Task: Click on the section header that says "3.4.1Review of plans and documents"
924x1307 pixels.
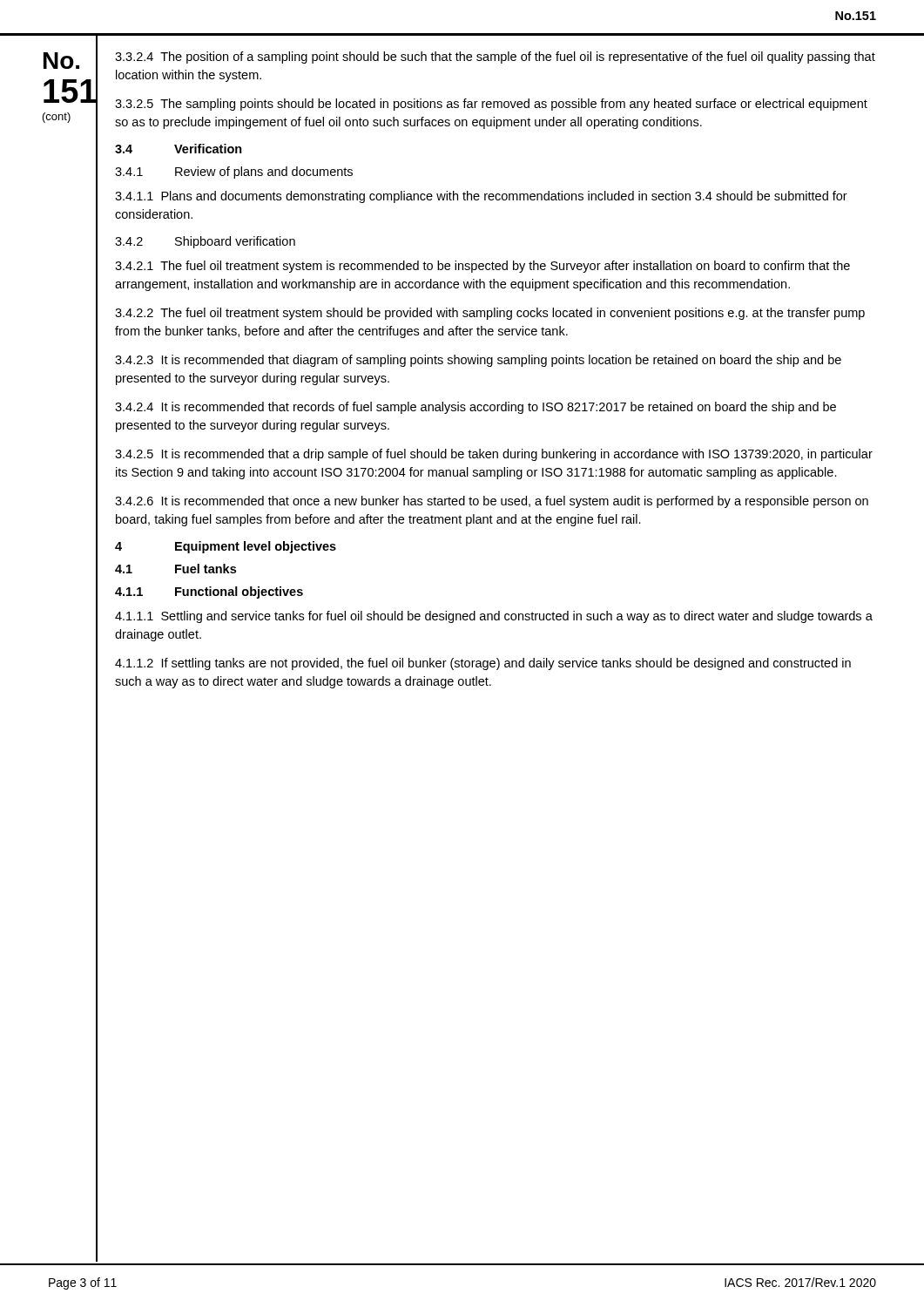Action: pyautogui.click(x=234, y=172)
